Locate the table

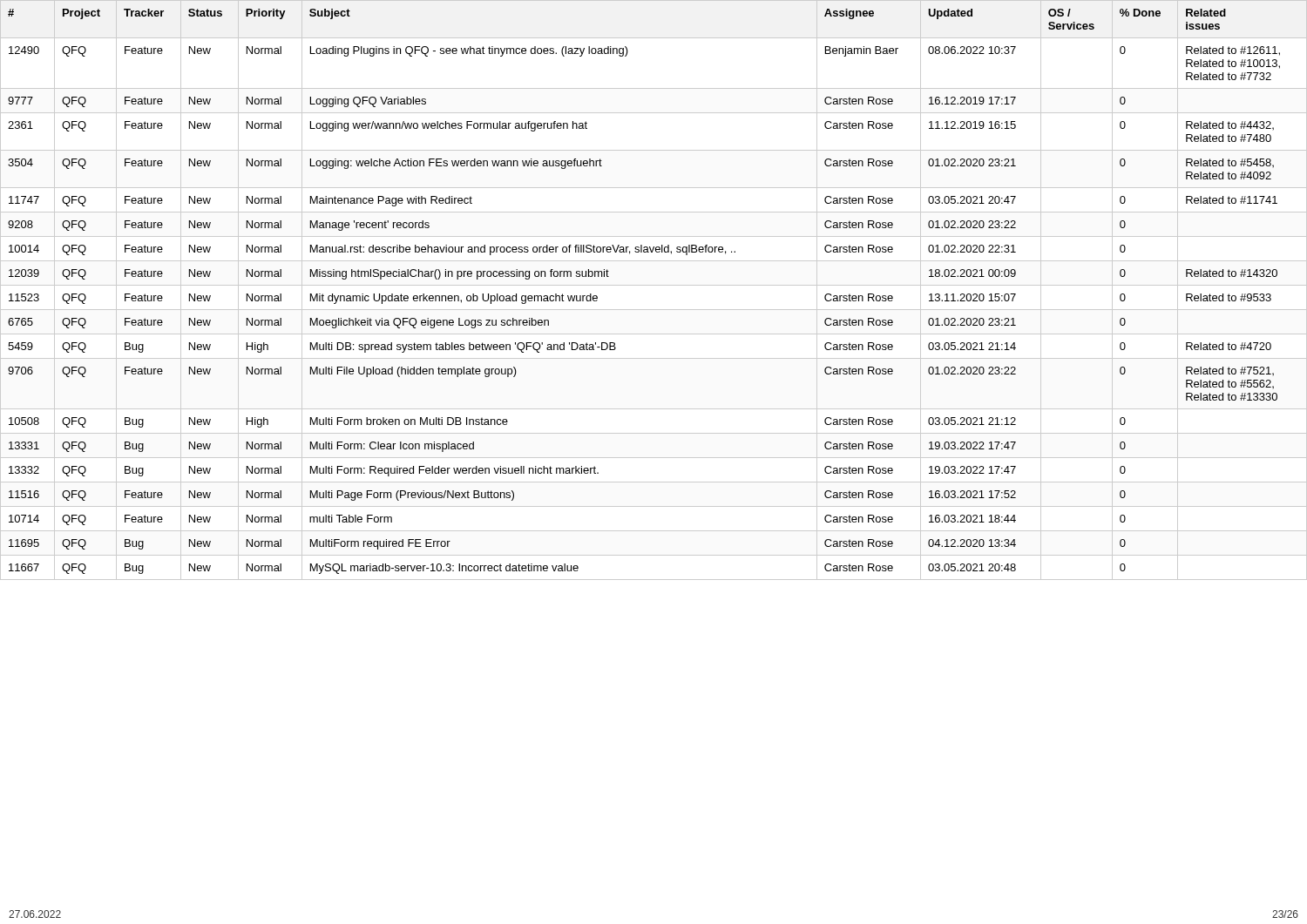pos(654,450)
